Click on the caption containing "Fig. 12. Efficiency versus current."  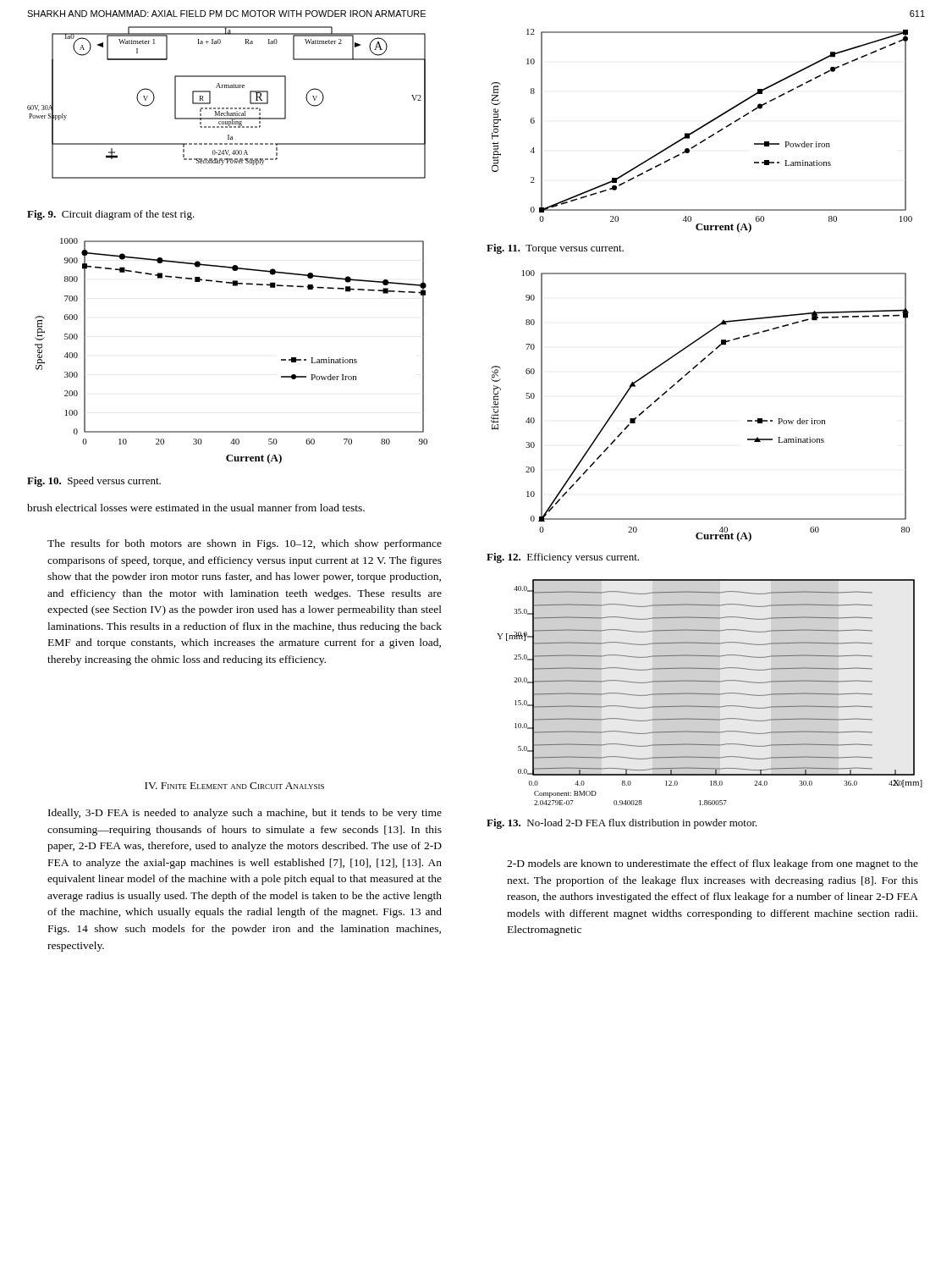[563, 557]
